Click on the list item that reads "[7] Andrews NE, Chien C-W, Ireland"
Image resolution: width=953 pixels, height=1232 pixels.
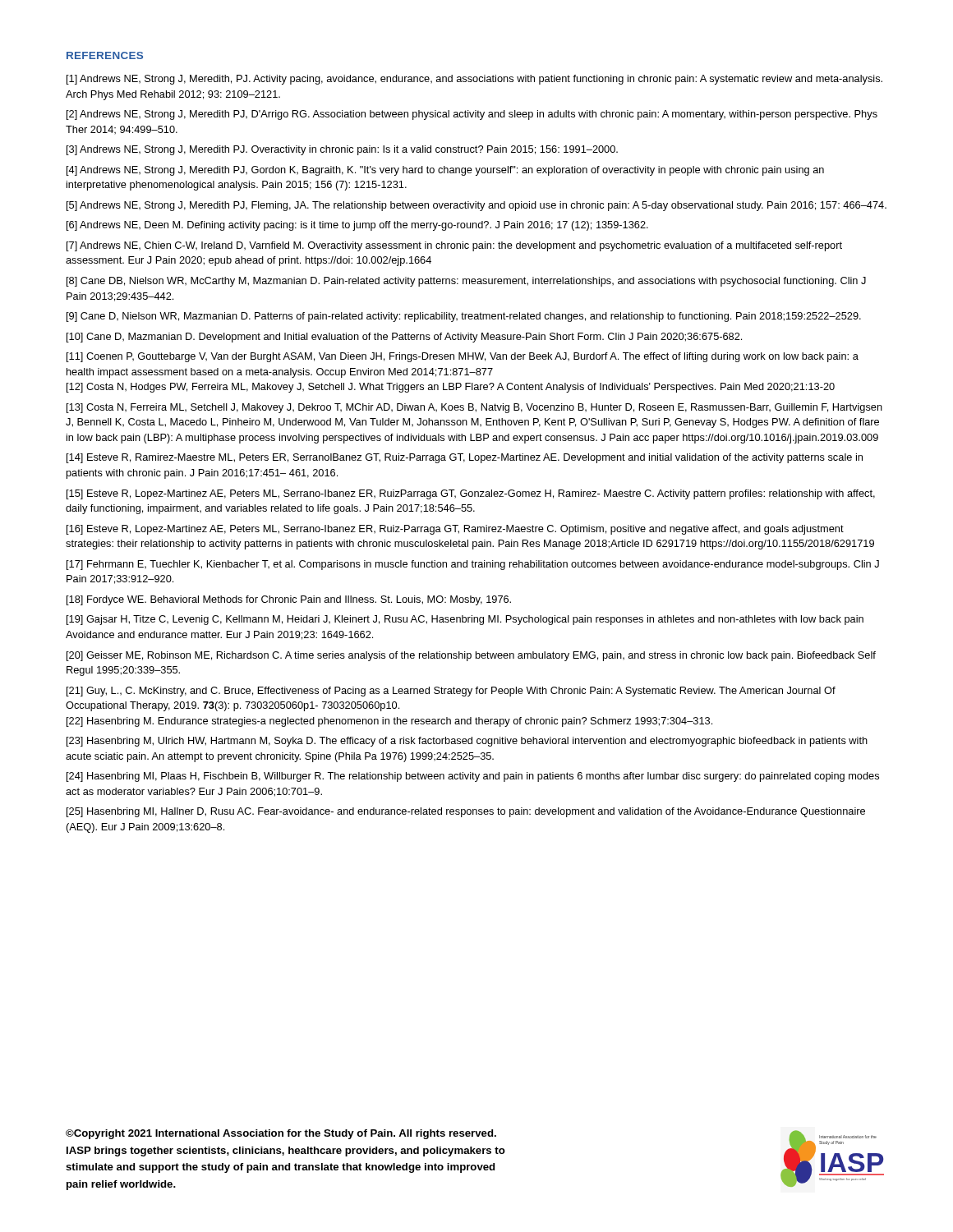[454, 253]
